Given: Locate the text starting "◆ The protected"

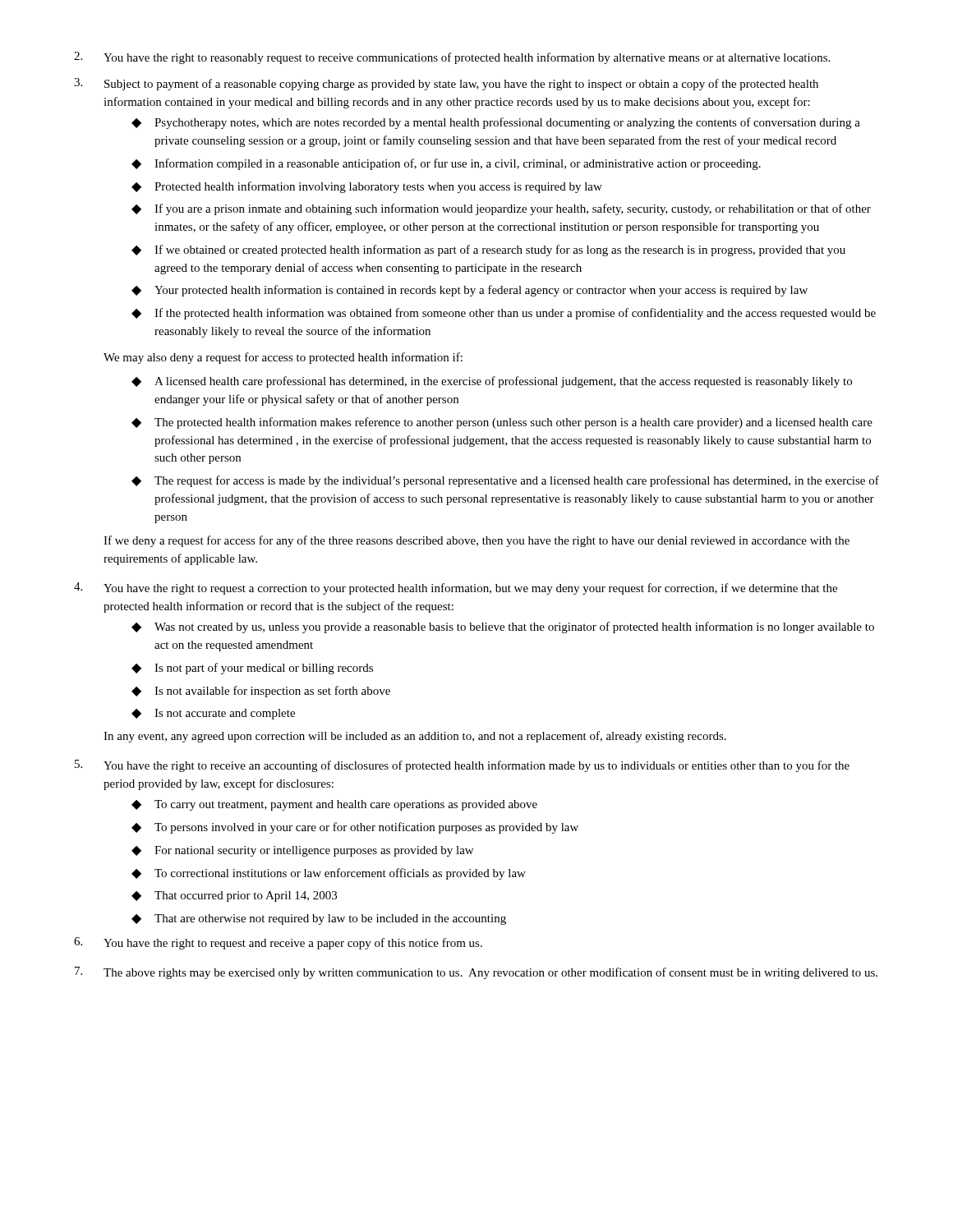Looking at the screenshot, I should click(505, 441).
